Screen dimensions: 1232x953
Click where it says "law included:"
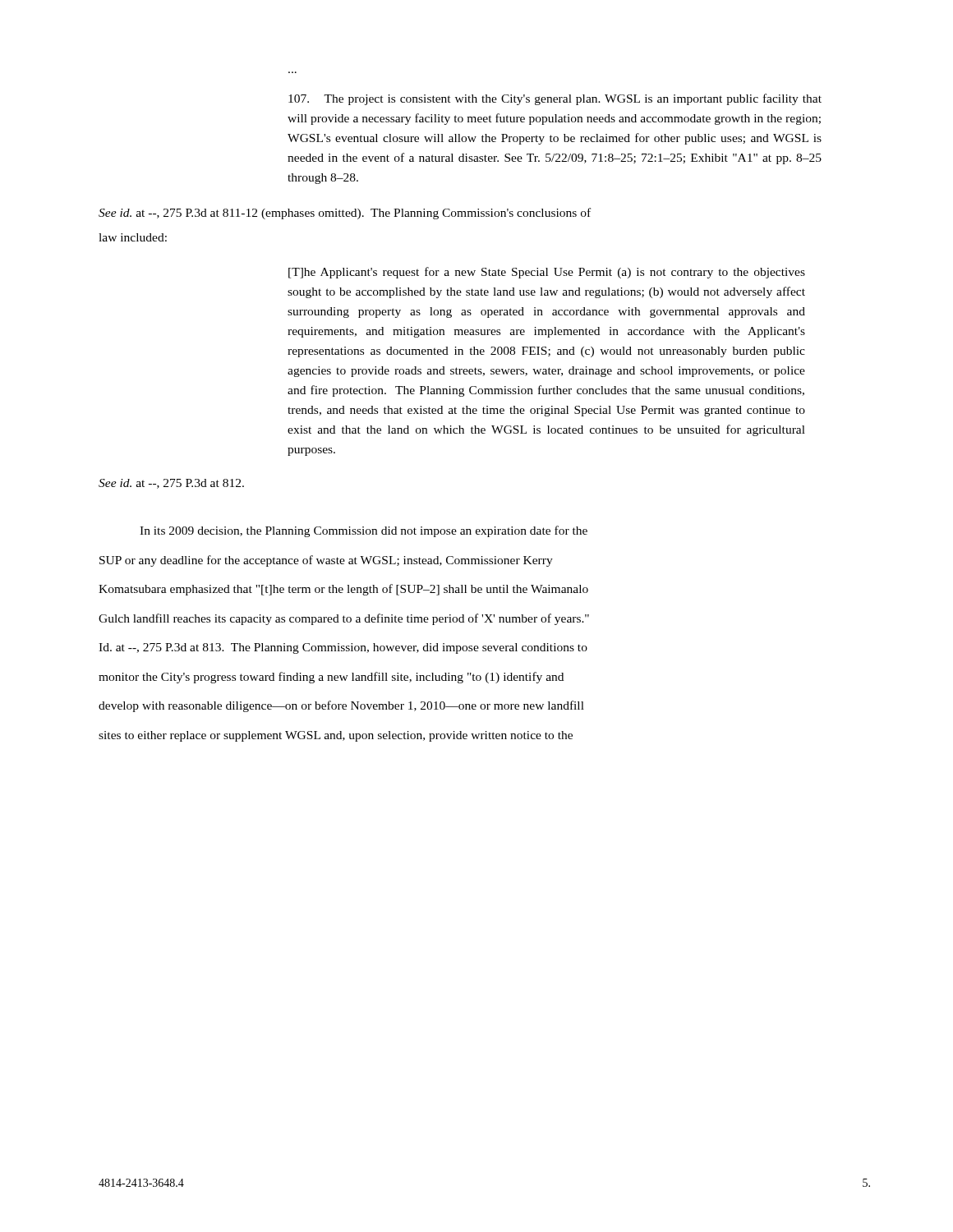(x=133, y=237)
